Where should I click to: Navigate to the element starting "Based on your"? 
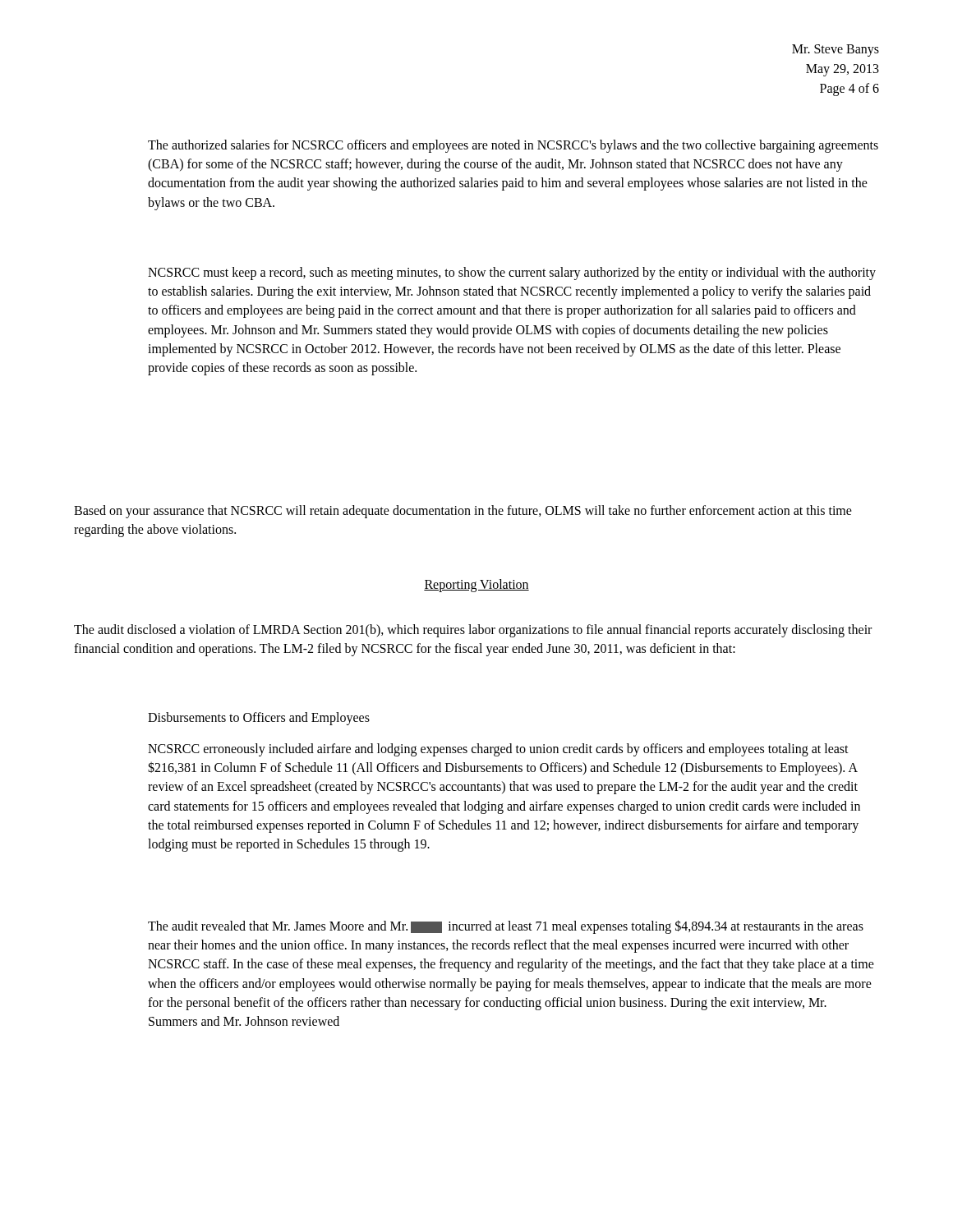(463, 520)
